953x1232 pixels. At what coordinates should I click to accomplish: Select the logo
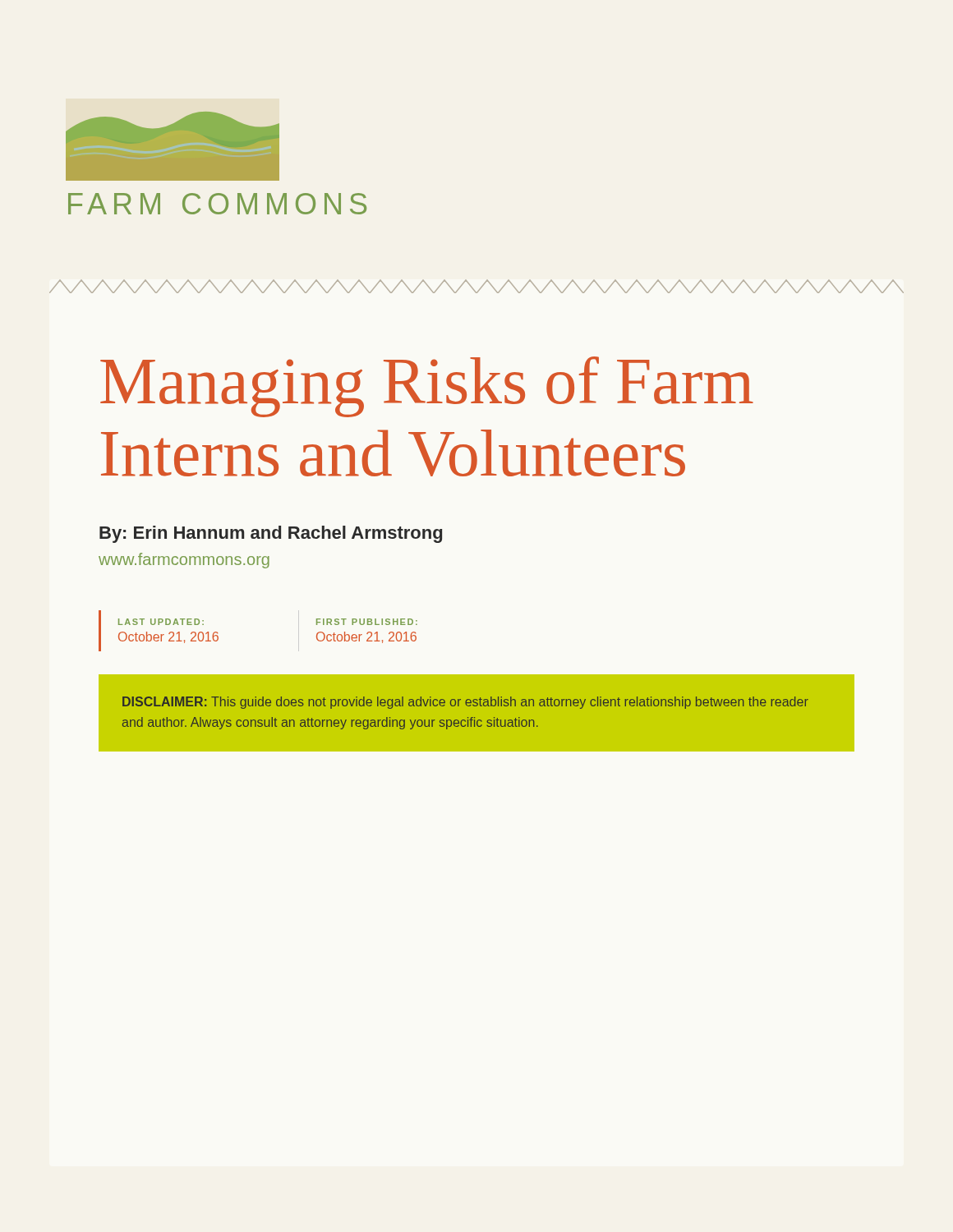pos(219,160)
